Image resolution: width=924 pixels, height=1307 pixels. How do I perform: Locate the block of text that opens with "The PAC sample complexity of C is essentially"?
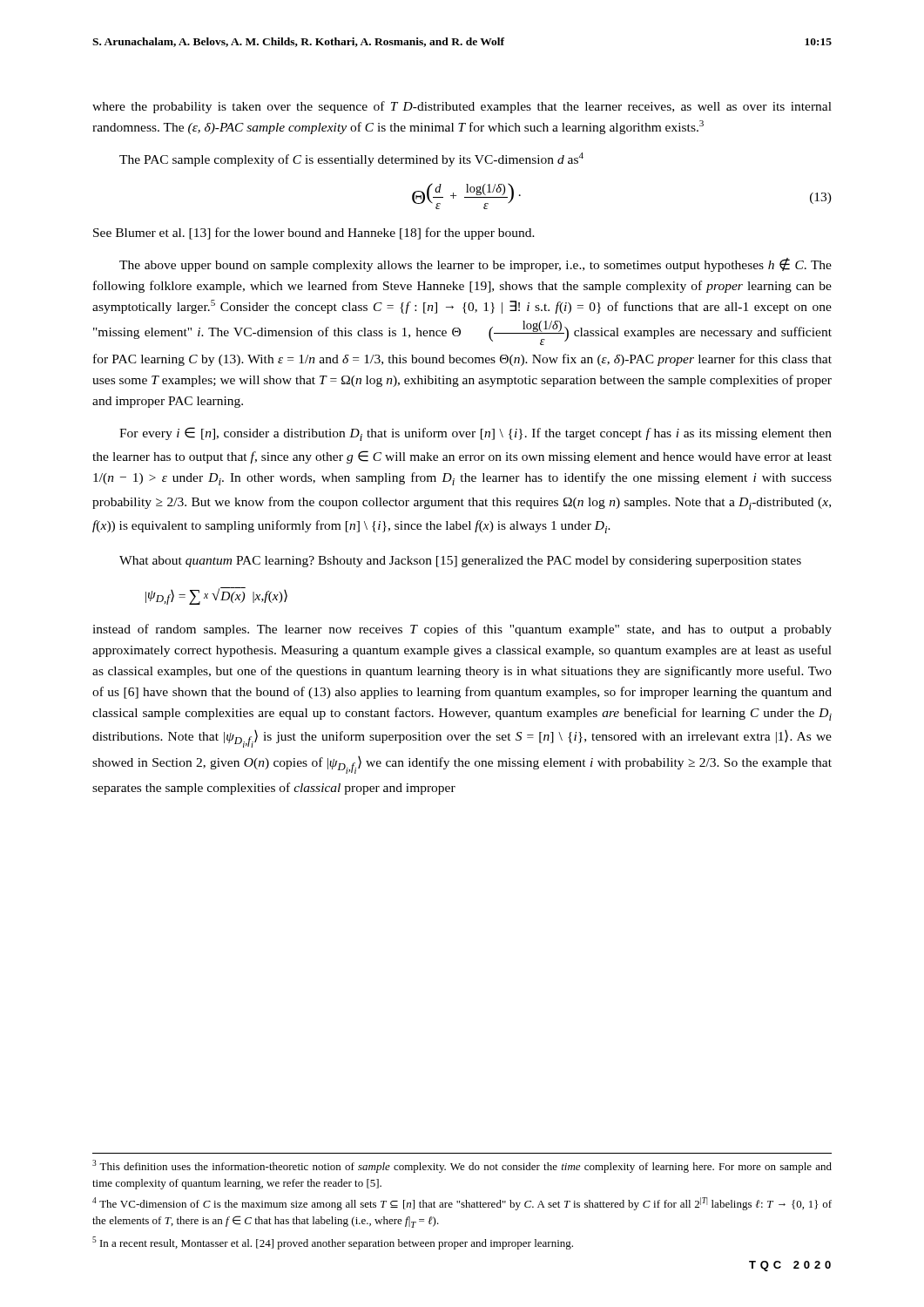point(462,160)
